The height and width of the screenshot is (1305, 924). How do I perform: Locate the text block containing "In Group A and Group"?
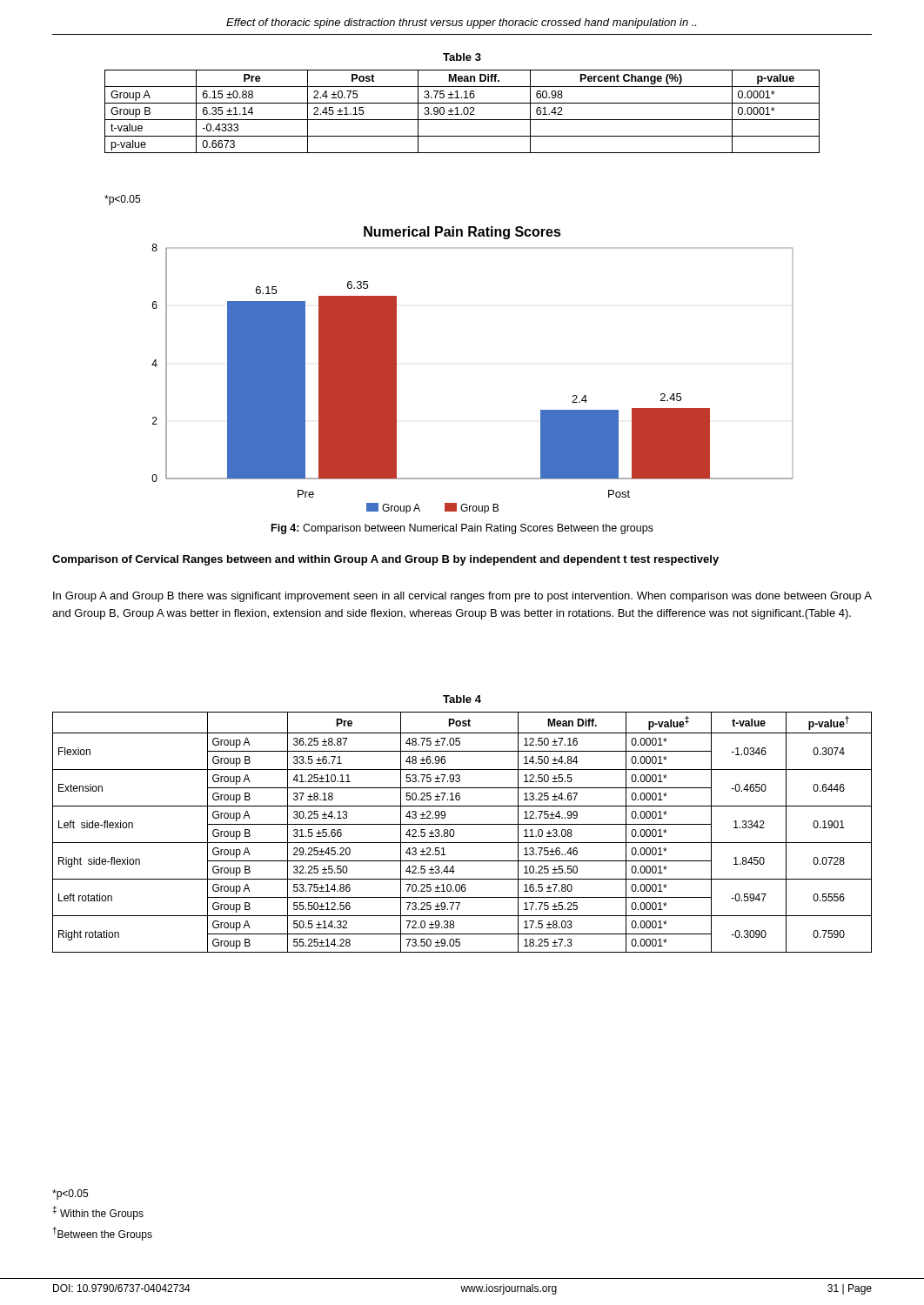[x=462, y=604]
